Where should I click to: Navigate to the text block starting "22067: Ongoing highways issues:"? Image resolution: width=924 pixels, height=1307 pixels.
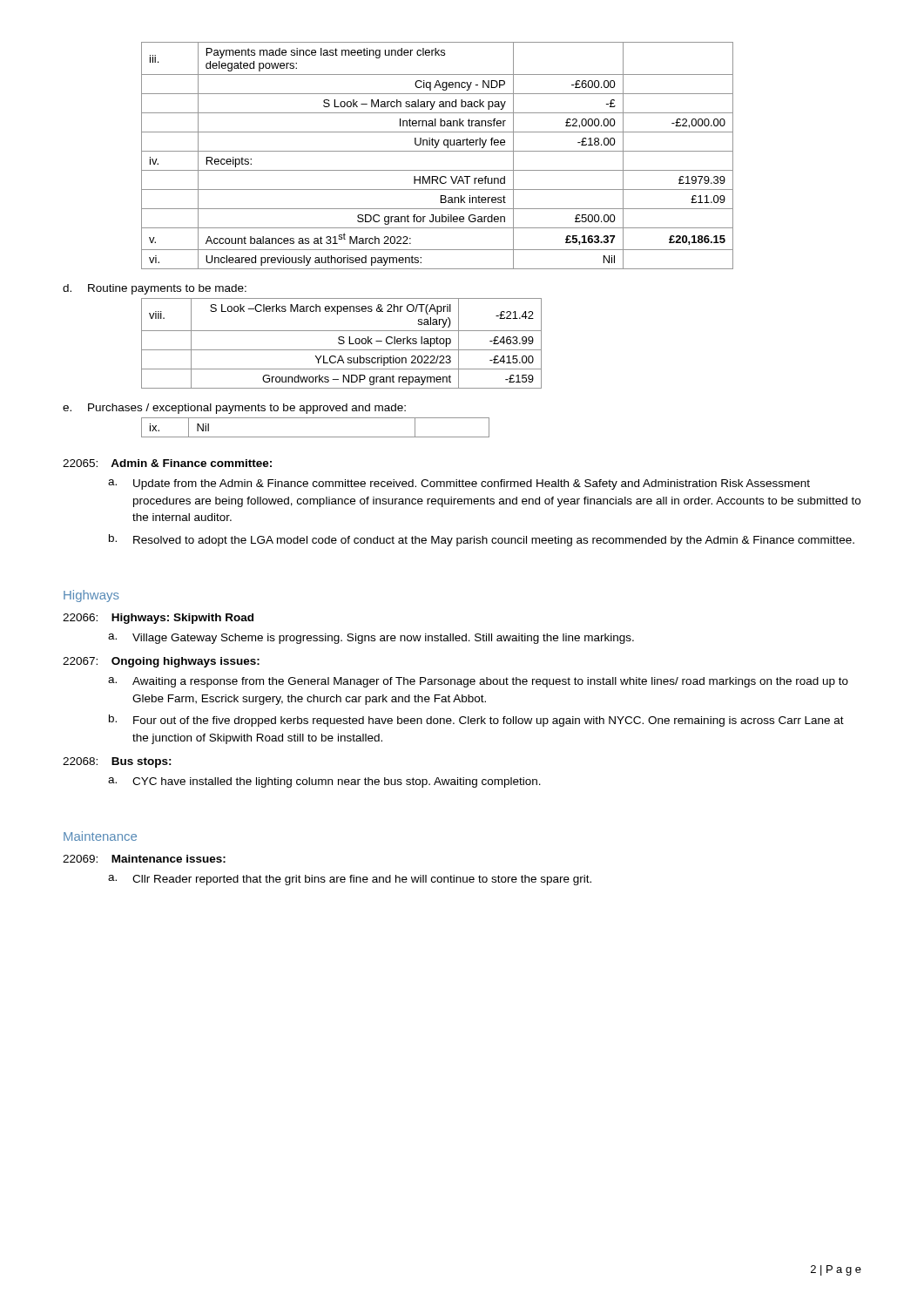(161, 661)
